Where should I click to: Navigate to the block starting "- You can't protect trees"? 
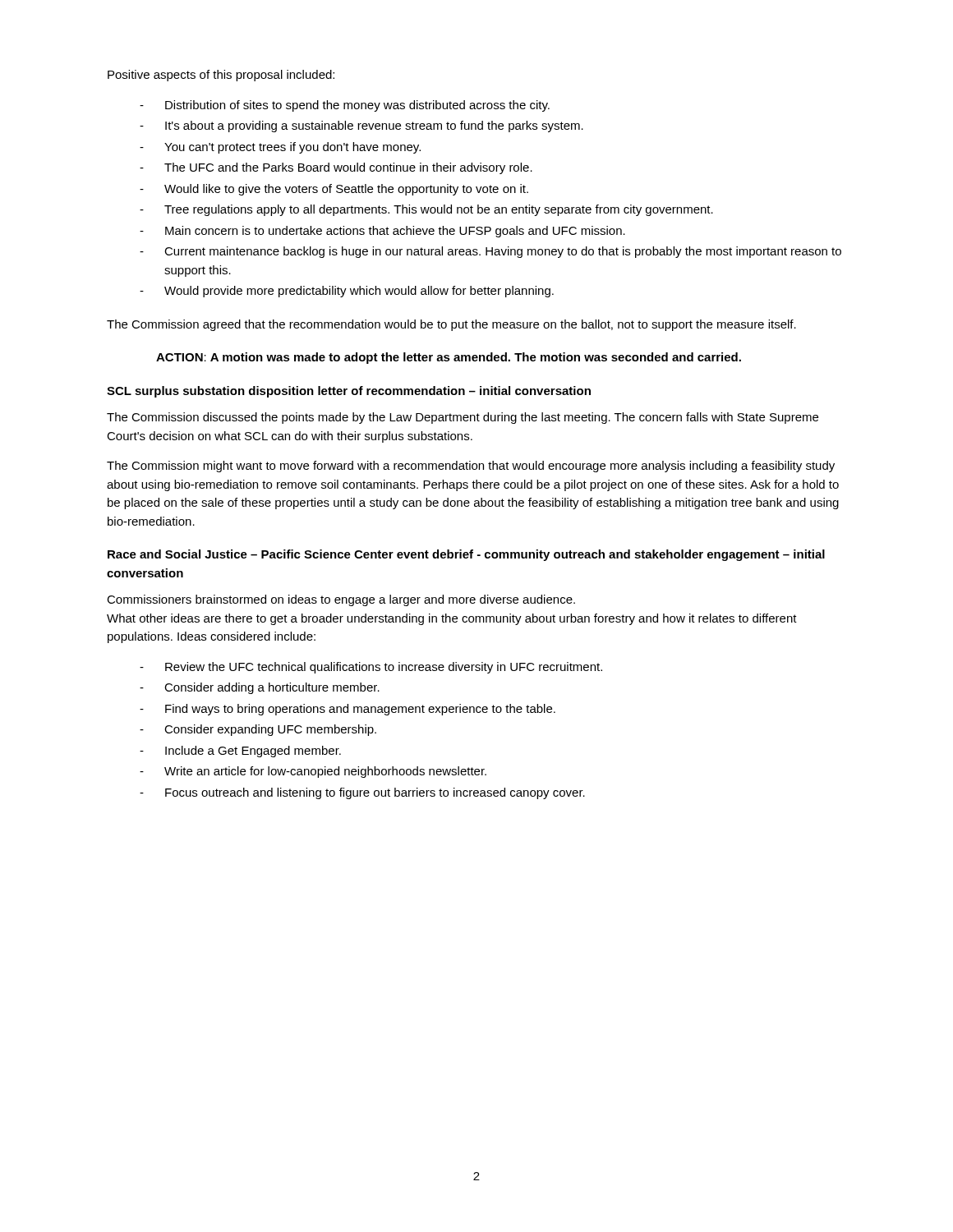click(x=280, y=148)
